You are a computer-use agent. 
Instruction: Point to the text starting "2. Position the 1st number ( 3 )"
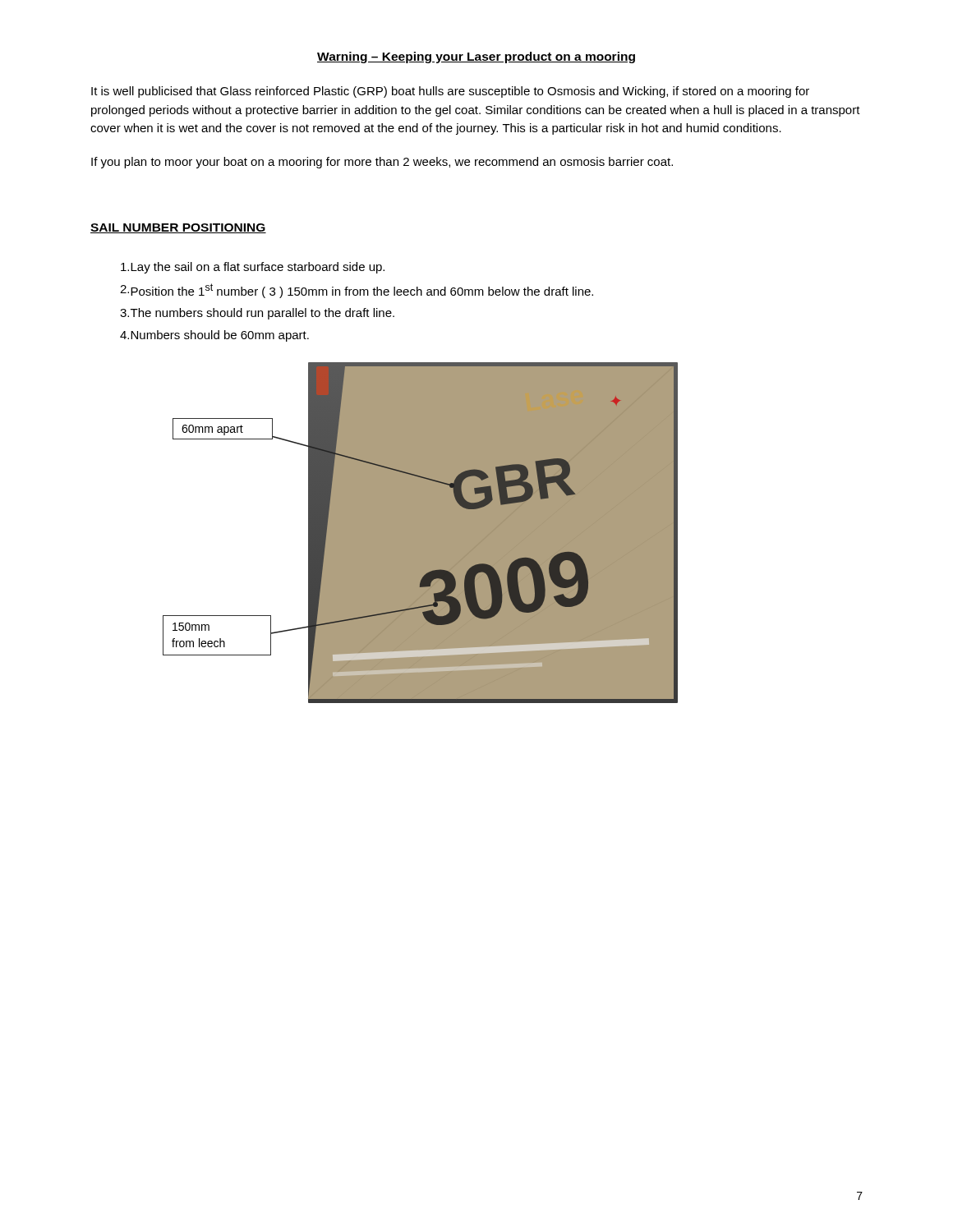click(x=476, y=290)
